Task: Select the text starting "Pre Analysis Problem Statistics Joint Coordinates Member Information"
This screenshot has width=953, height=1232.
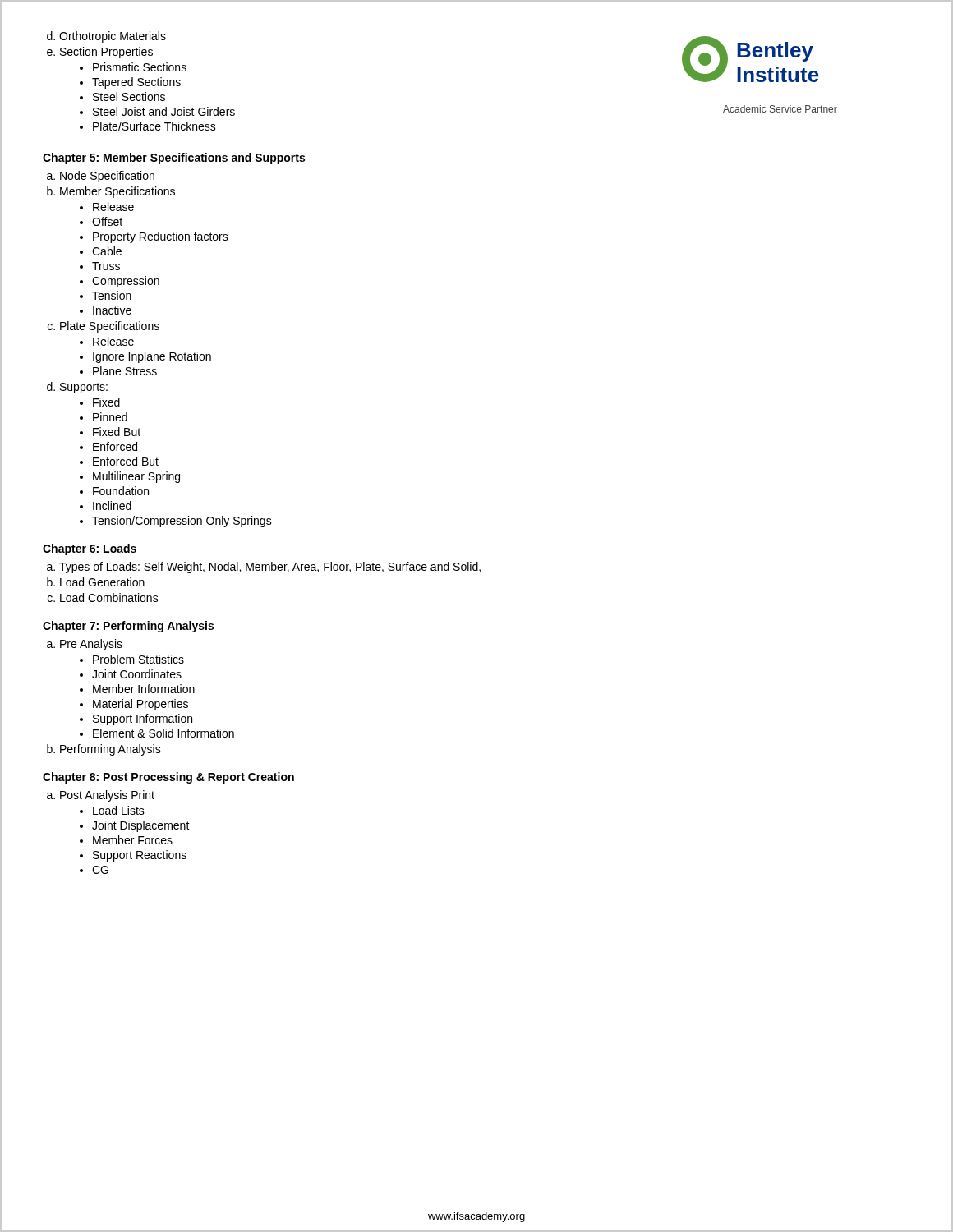Action: click(91, 645)
